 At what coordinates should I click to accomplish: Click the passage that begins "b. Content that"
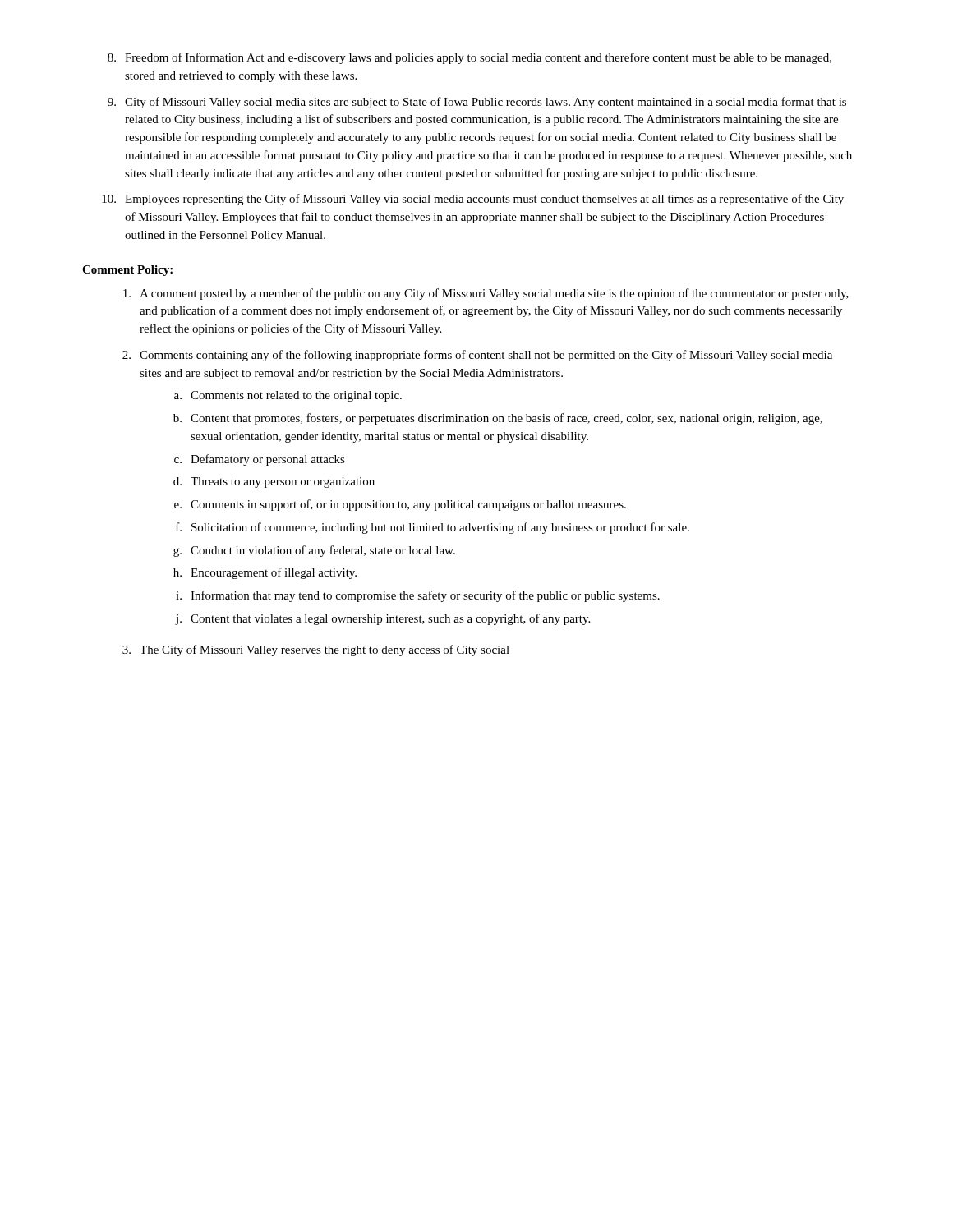tap(497, 428)
